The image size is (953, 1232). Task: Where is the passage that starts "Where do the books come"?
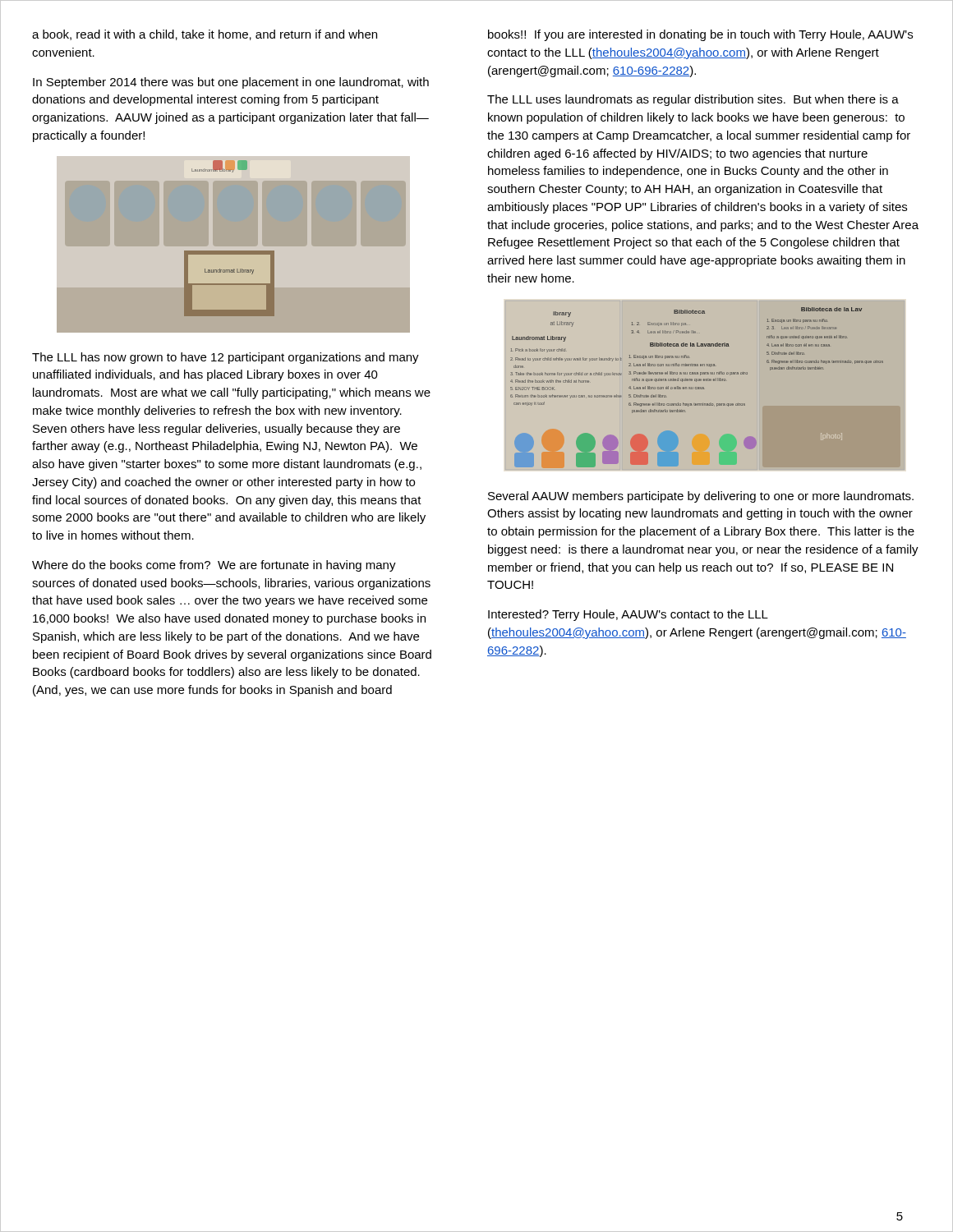(232, 627)
